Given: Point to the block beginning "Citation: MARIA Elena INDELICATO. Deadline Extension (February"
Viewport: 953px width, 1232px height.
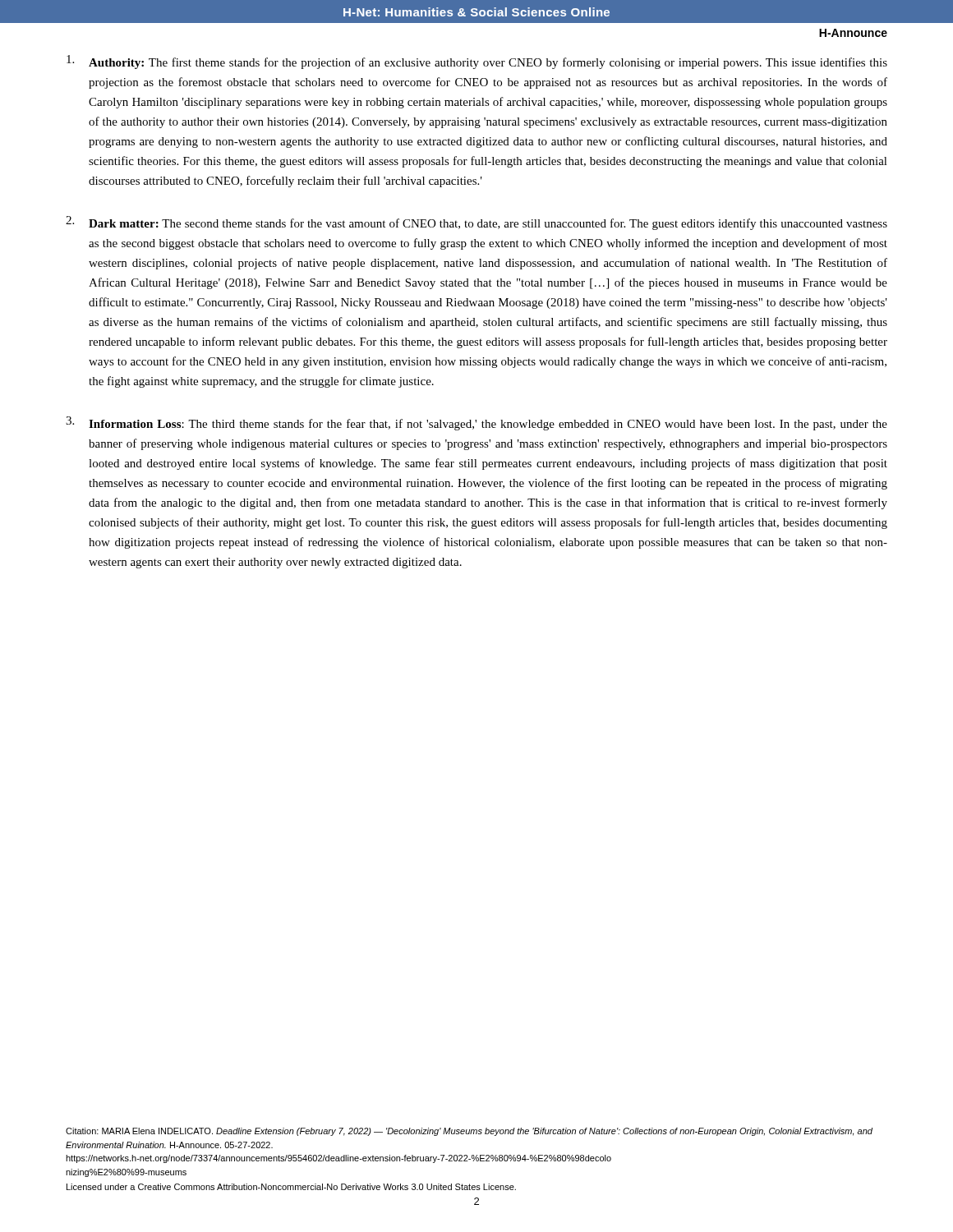Looking at the screenshot, I should (469, 1151).
